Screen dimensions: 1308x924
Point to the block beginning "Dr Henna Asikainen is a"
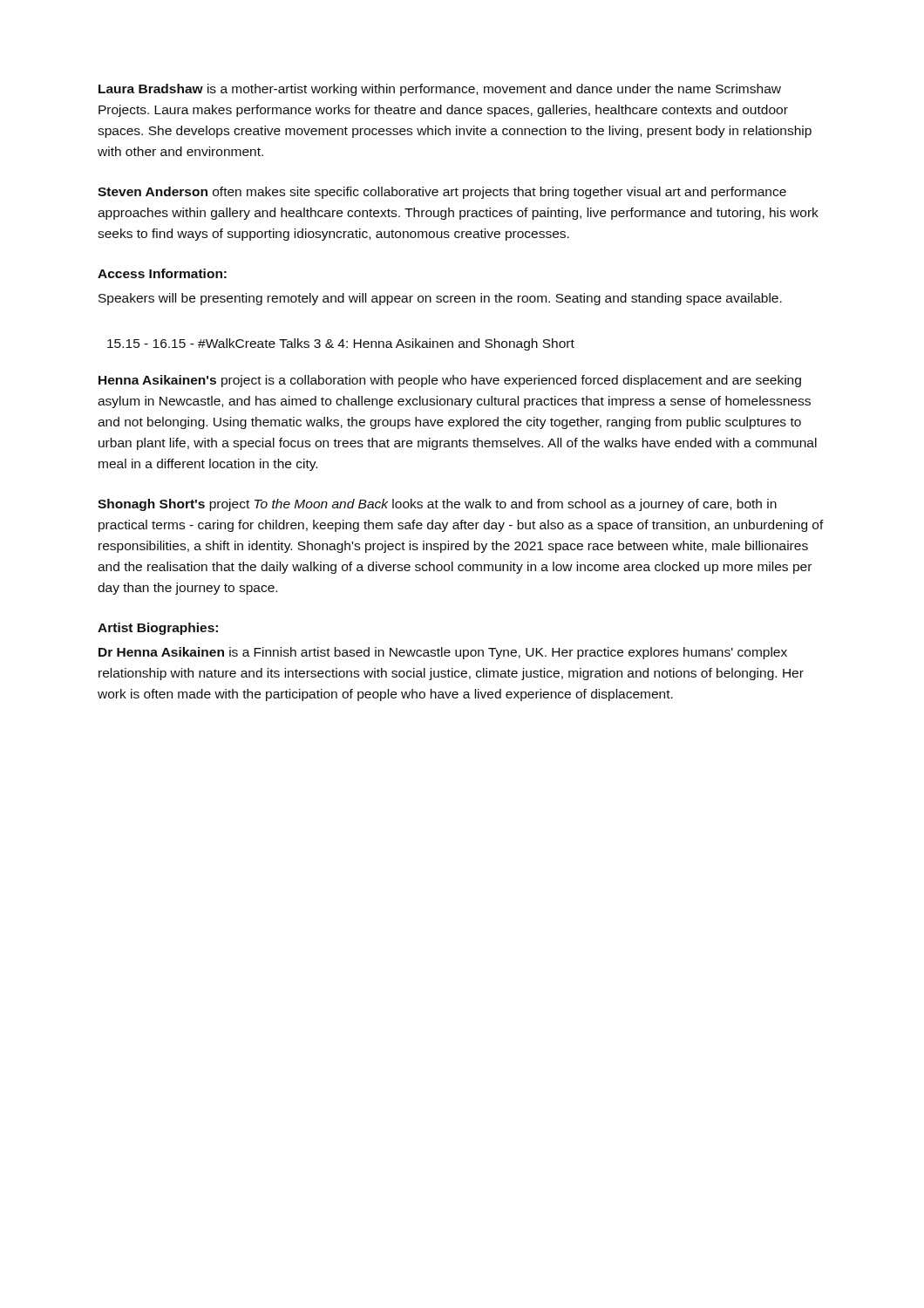tap(451, 673)
